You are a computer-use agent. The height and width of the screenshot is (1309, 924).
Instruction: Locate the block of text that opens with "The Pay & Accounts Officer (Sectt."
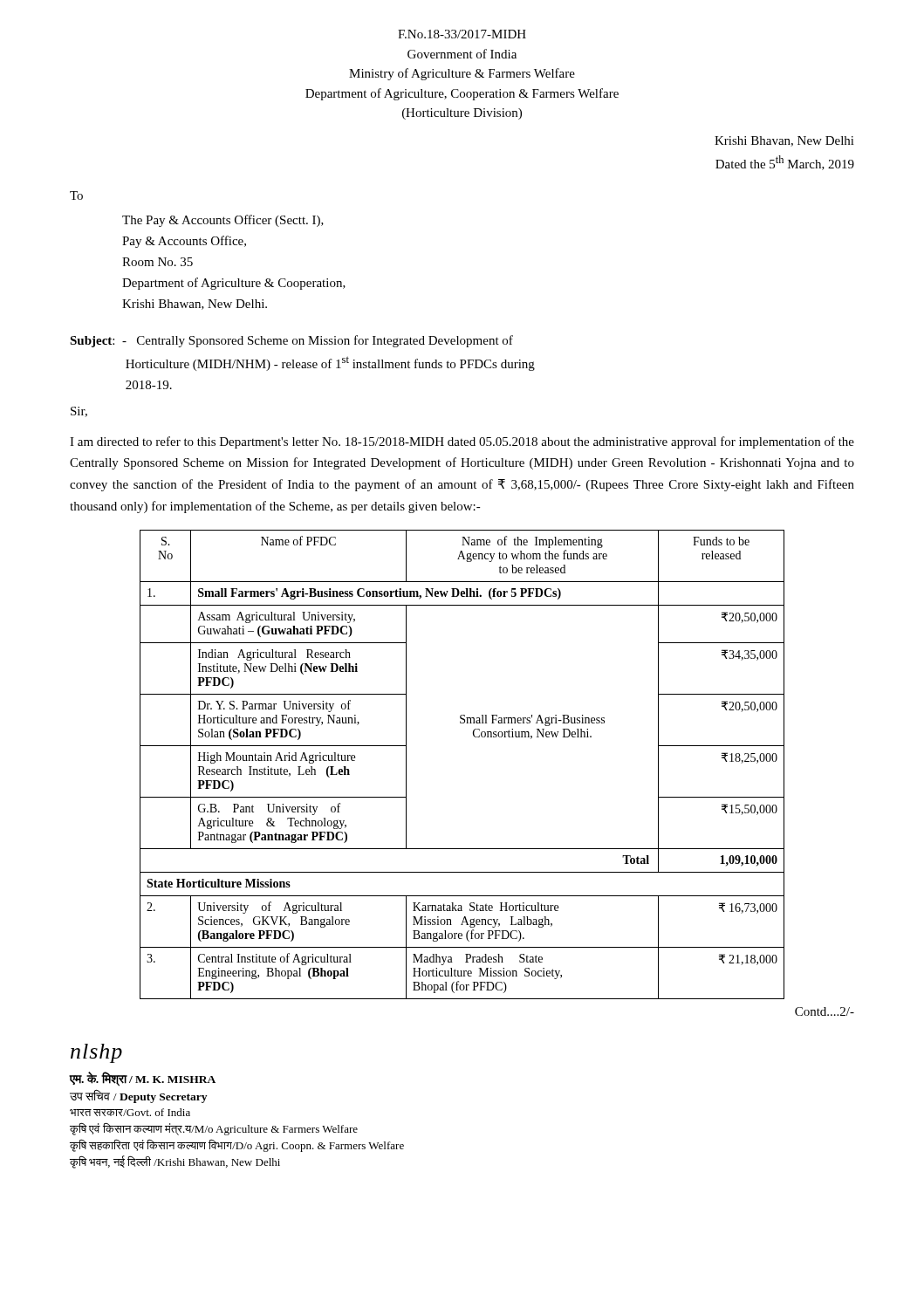[223, 221]
